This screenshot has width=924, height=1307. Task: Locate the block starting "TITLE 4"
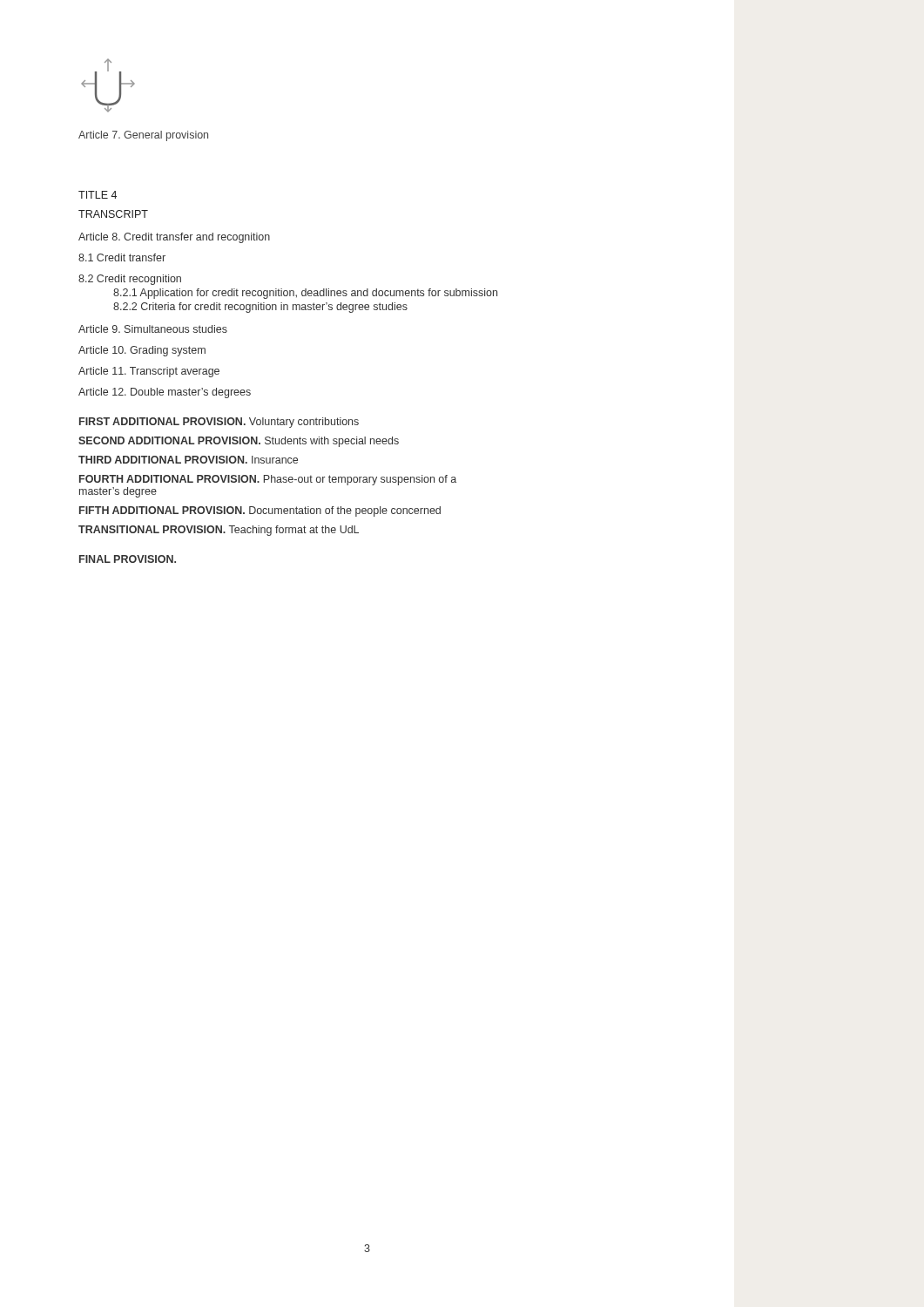(x=98, y=195)
